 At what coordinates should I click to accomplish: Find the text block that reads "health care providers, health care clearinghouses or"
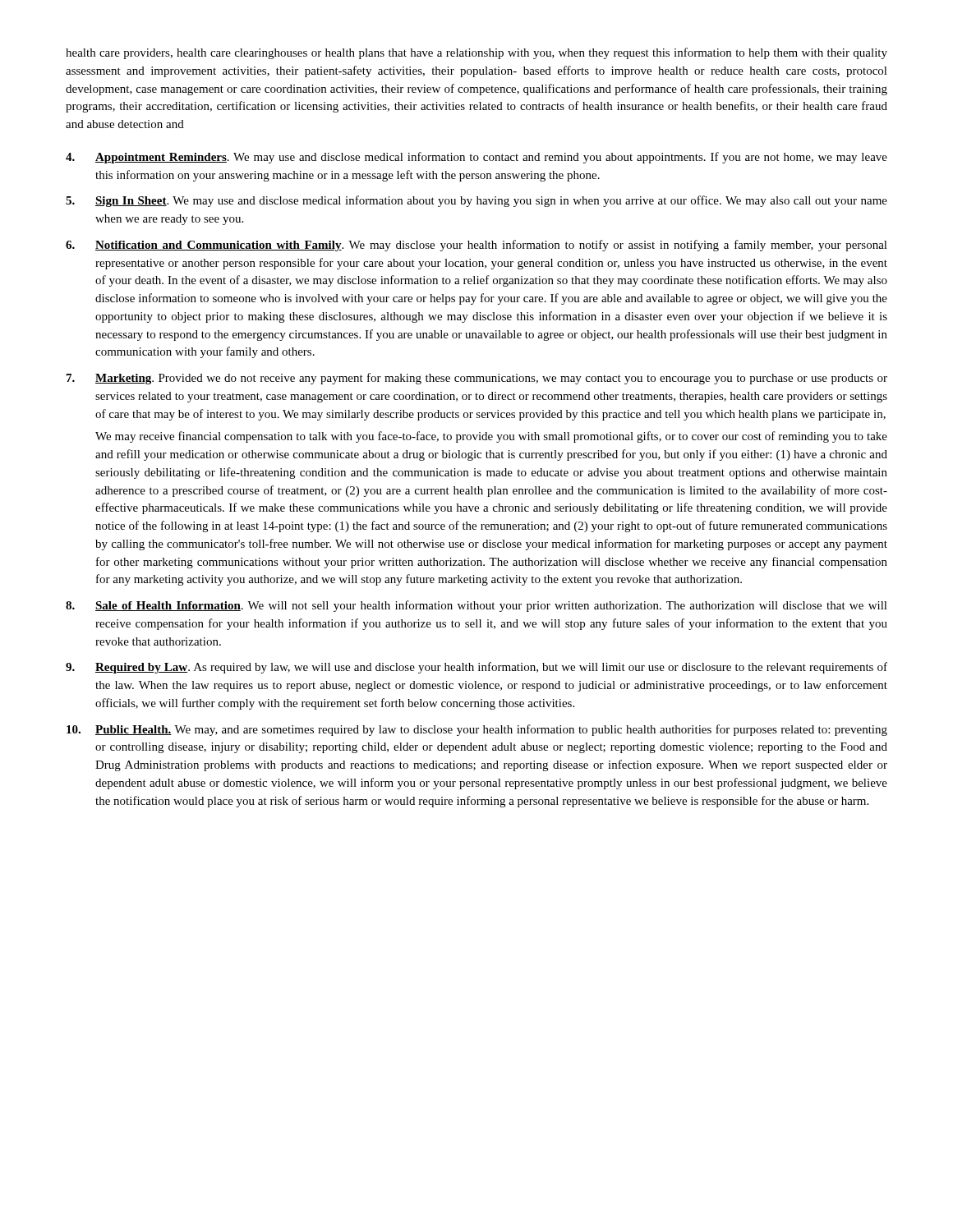pos(476,89)
